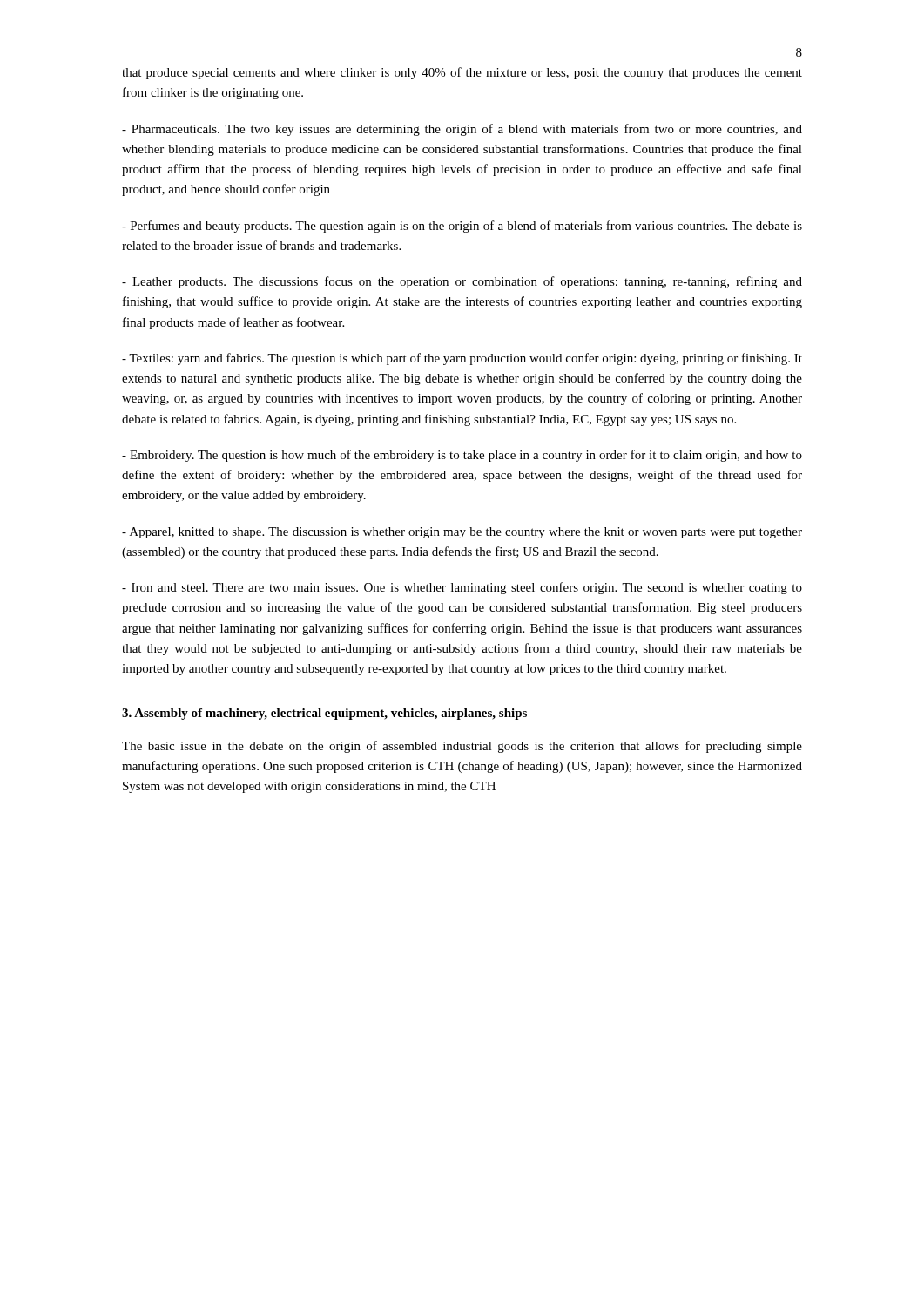Select the text block starting "Iron and steel. There are"
The width and height of the screenshot is (924, 1307).
462,628
